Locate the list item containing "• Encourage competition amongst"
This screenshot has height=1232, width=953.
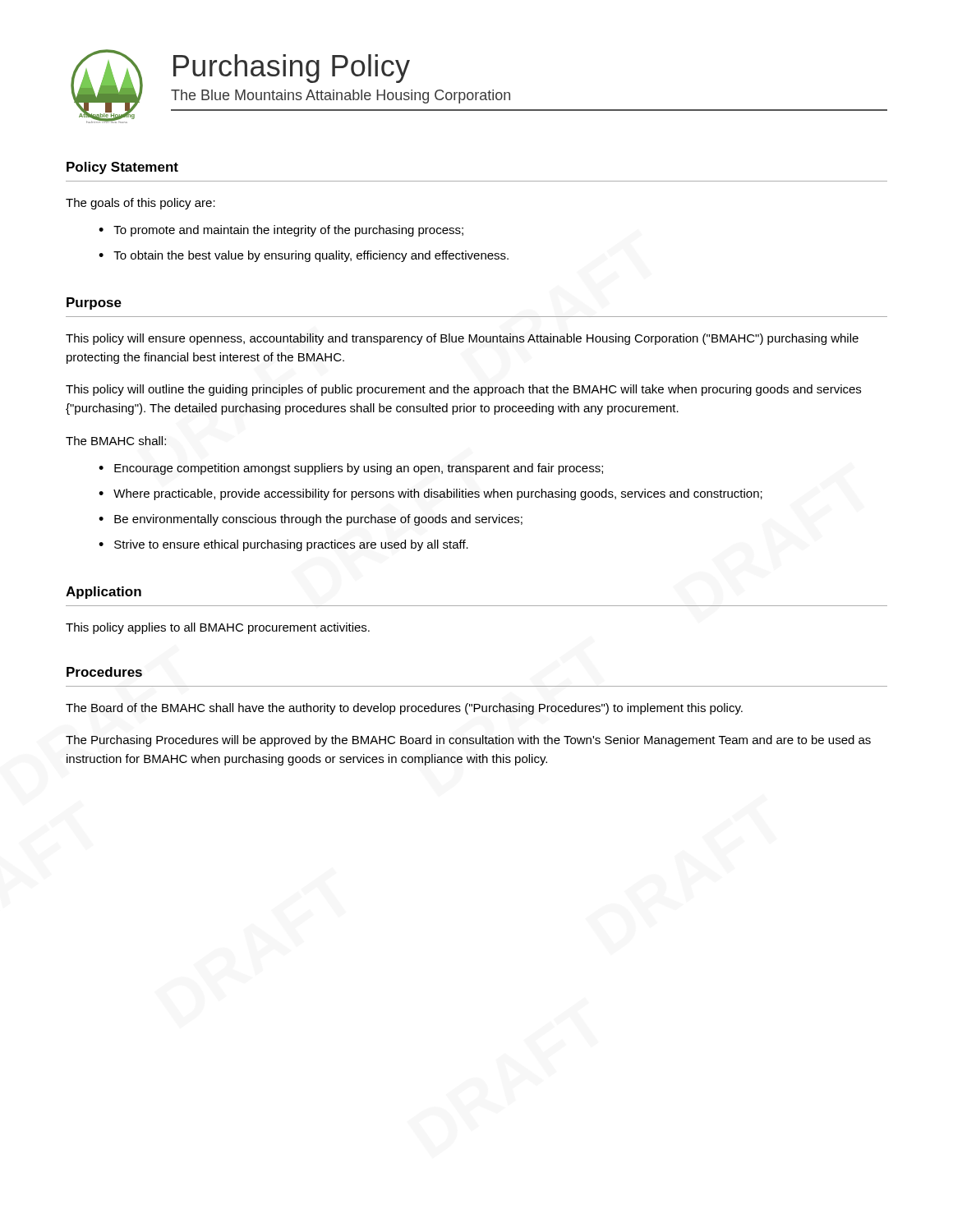pos(351,469)
